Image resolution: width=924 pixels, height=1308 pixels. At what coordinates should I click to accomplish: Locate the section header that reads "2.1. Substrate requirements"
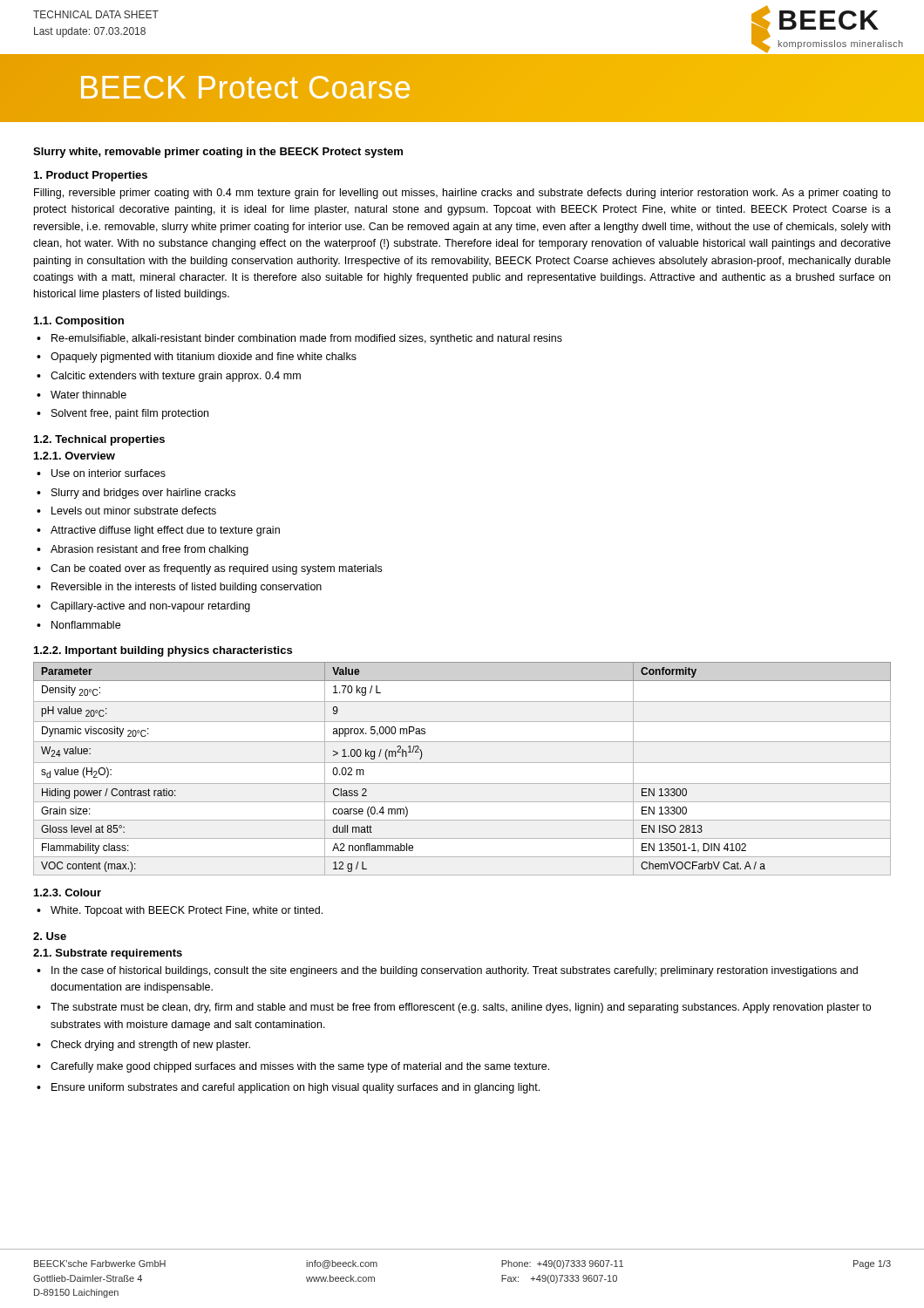(108, 952)
